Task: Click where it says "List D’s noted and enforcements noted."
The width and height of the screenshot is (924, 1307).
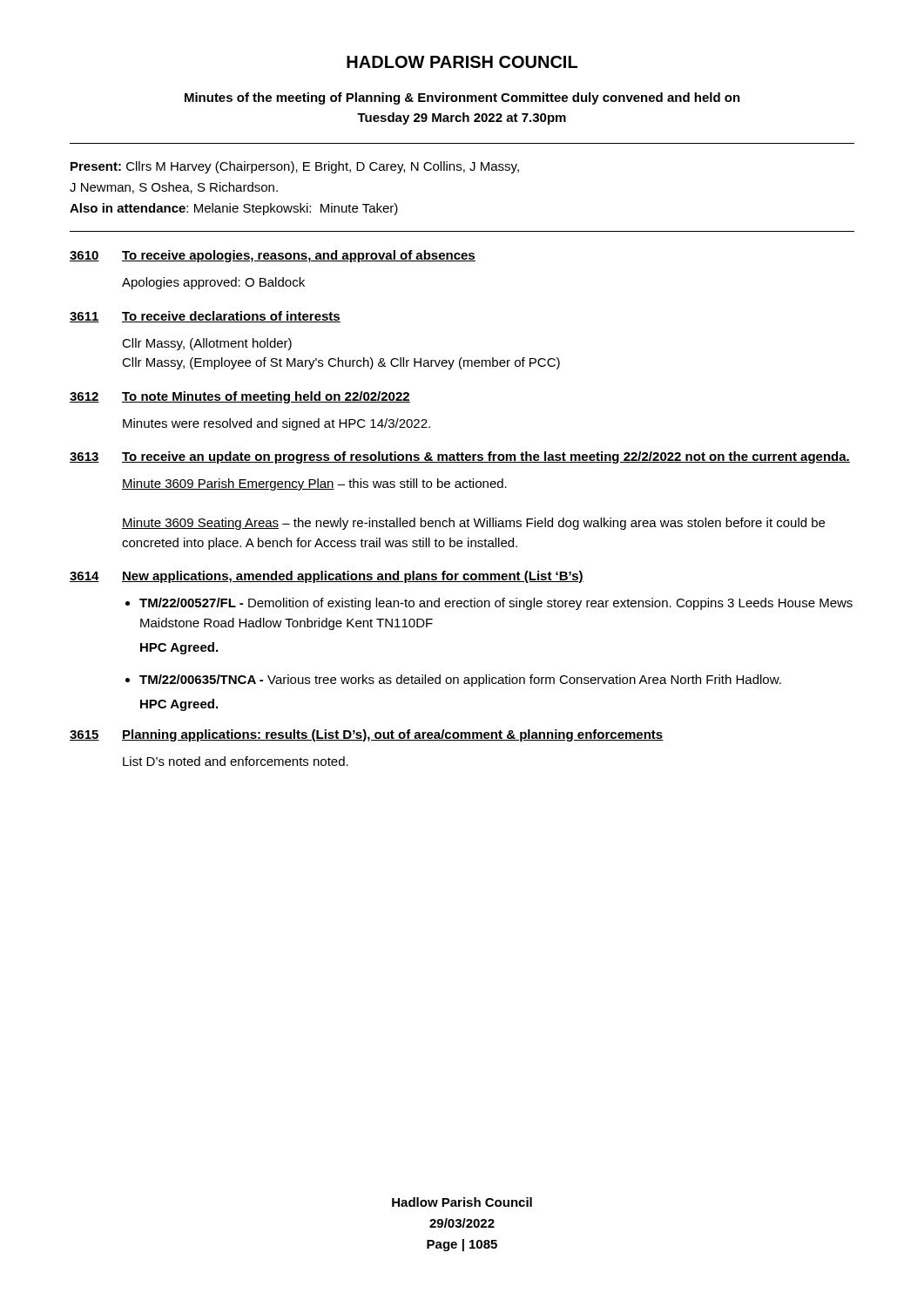Action: [x=235, y=761]
